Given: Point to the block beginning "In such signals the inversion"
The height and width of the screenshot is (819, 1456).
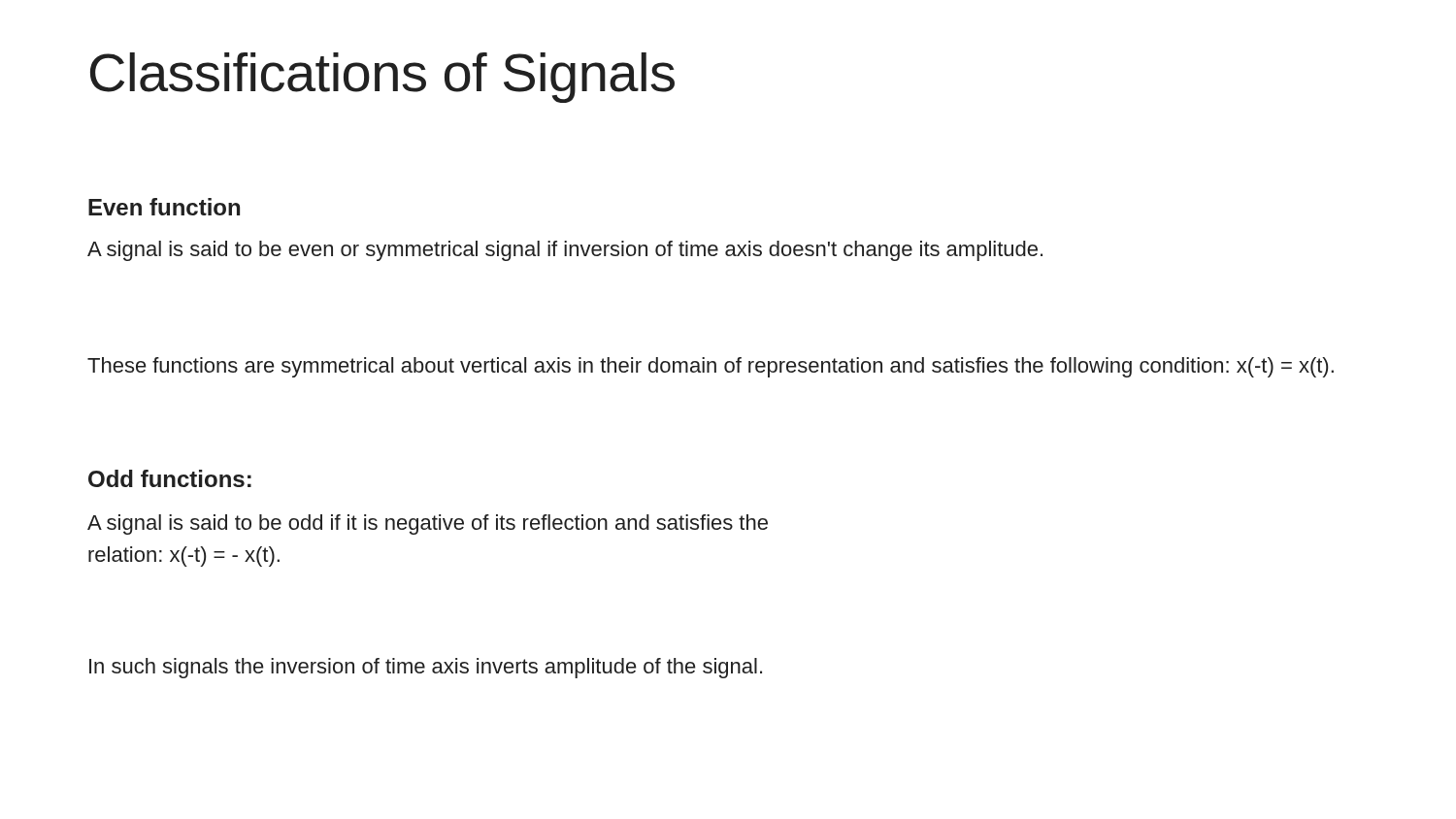Looking at the screenshot, I should pyautogui.click(x=426, y=666).
